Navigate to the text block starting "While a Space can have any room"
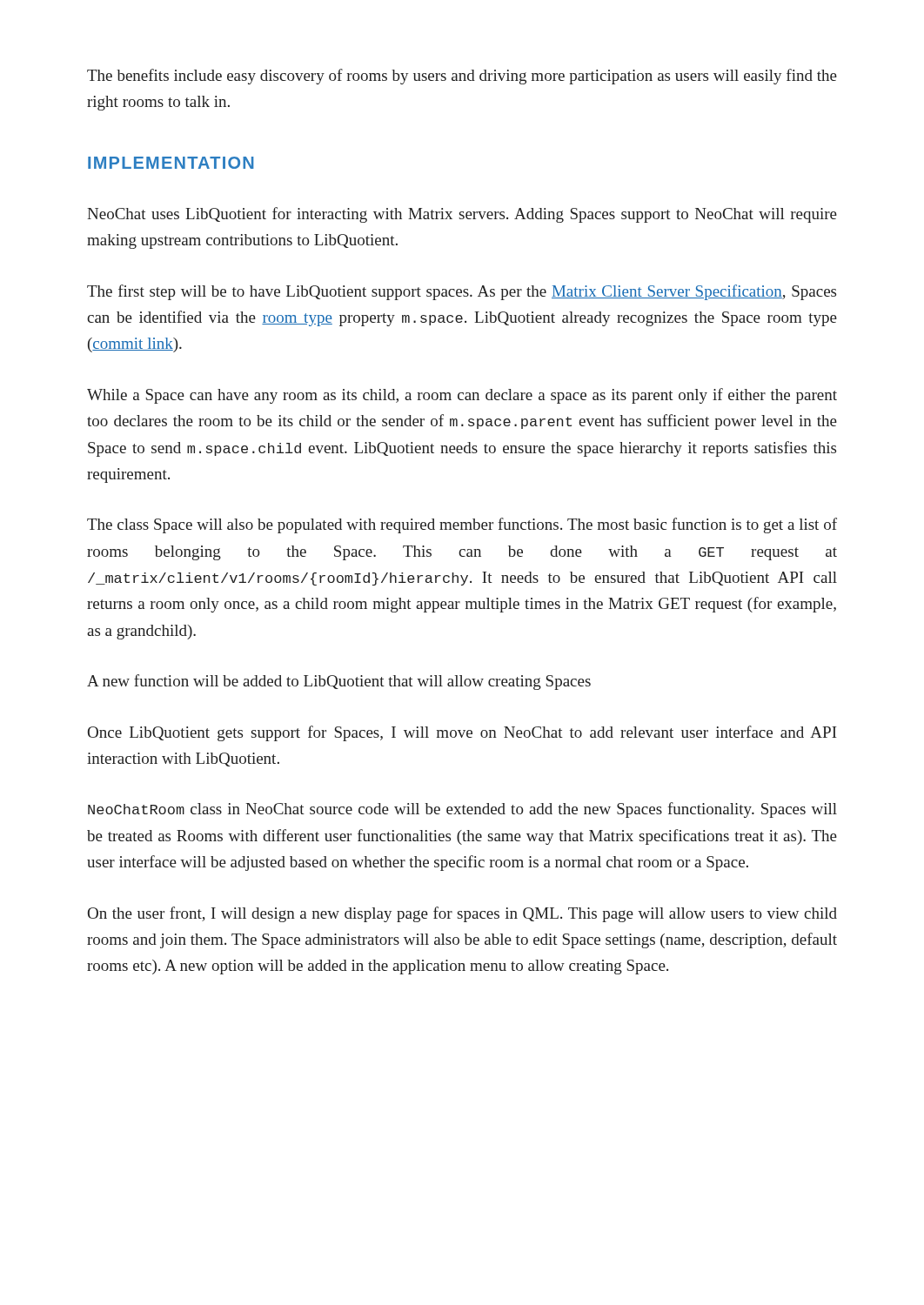This screenshot has width=924, height=1305. [462, 434]
